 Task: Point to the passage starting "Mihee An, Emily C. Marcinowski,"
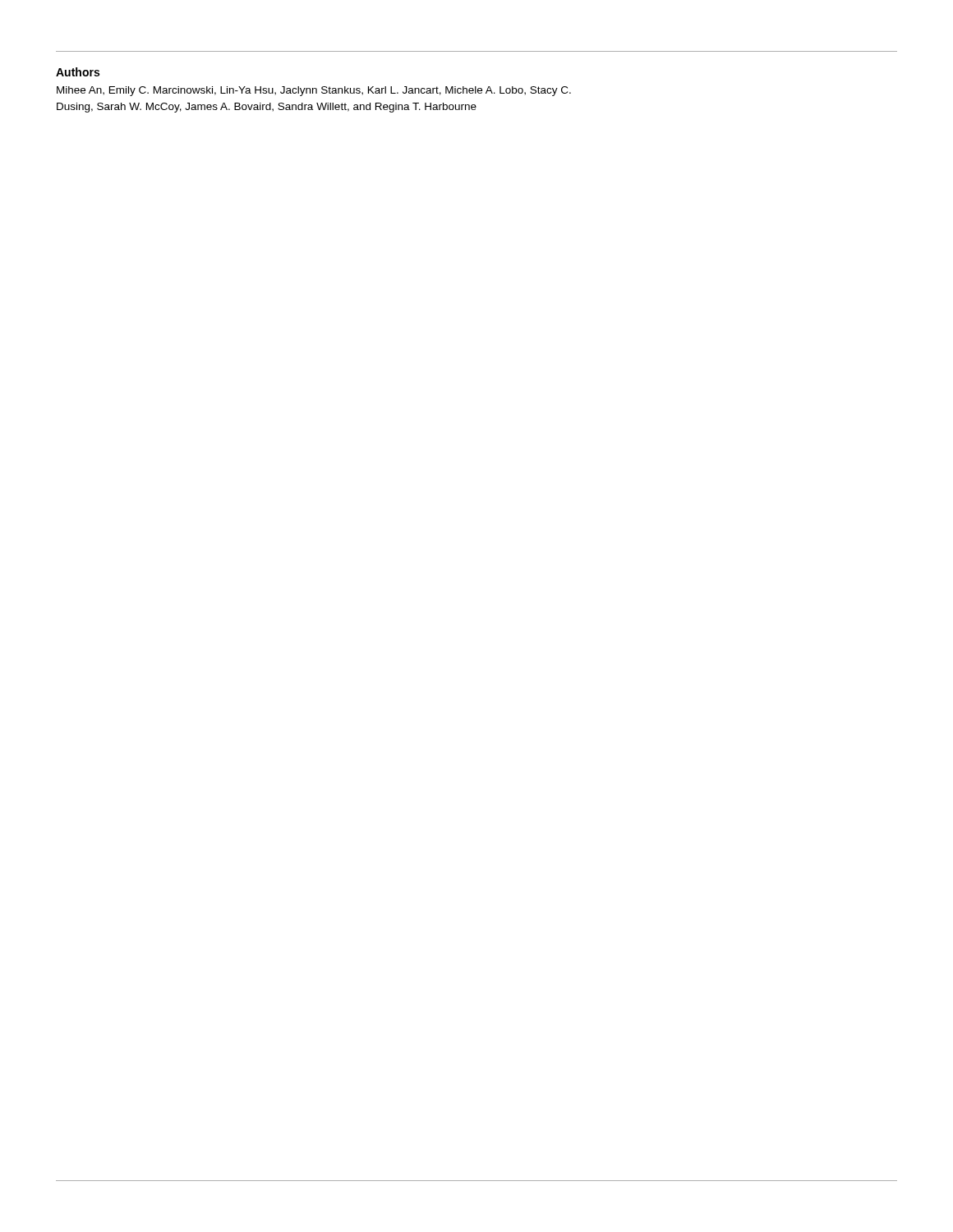pos(314,98)
